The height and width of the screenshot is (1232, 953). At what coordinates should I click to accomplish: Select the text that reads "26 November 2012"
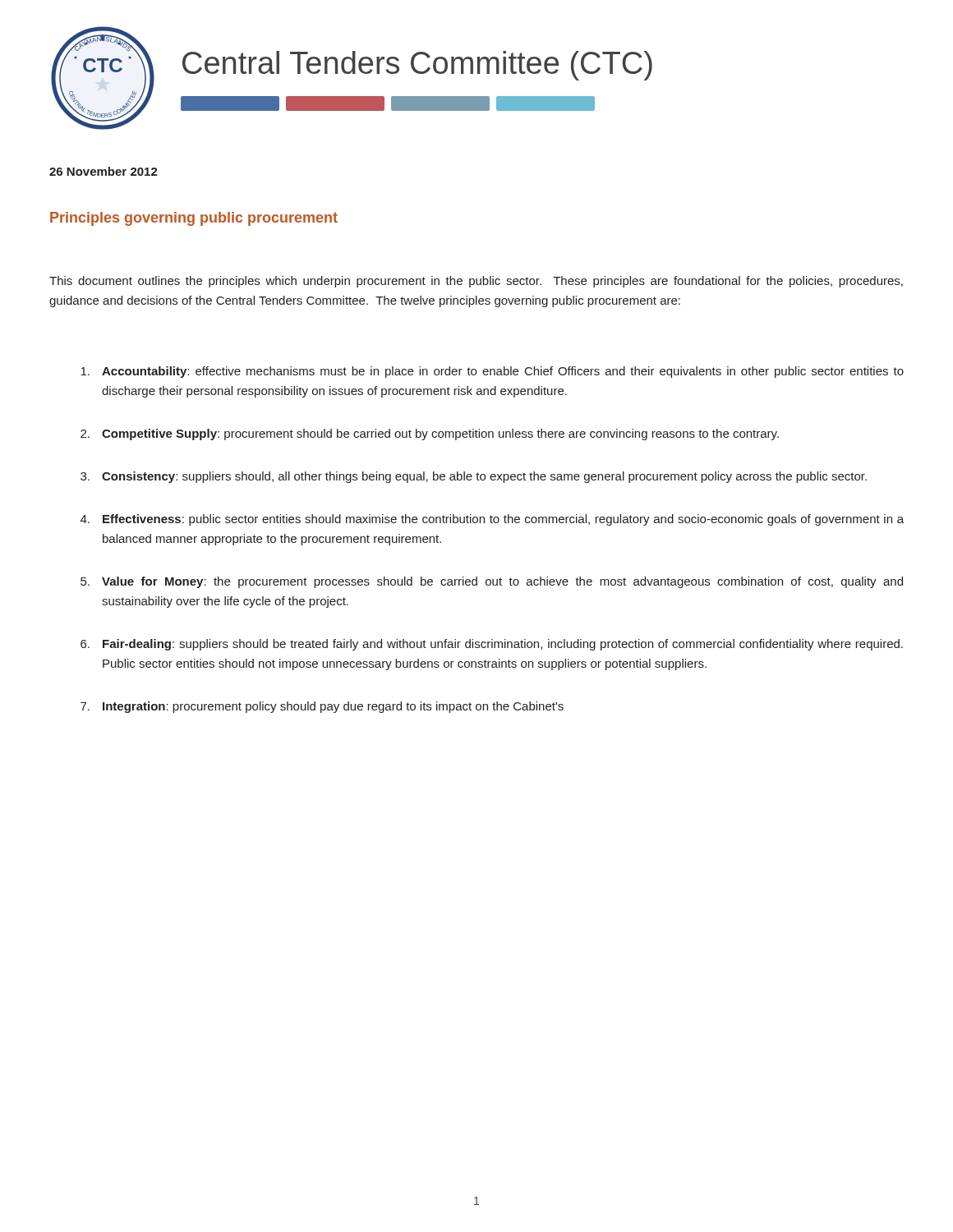(103, 171)
